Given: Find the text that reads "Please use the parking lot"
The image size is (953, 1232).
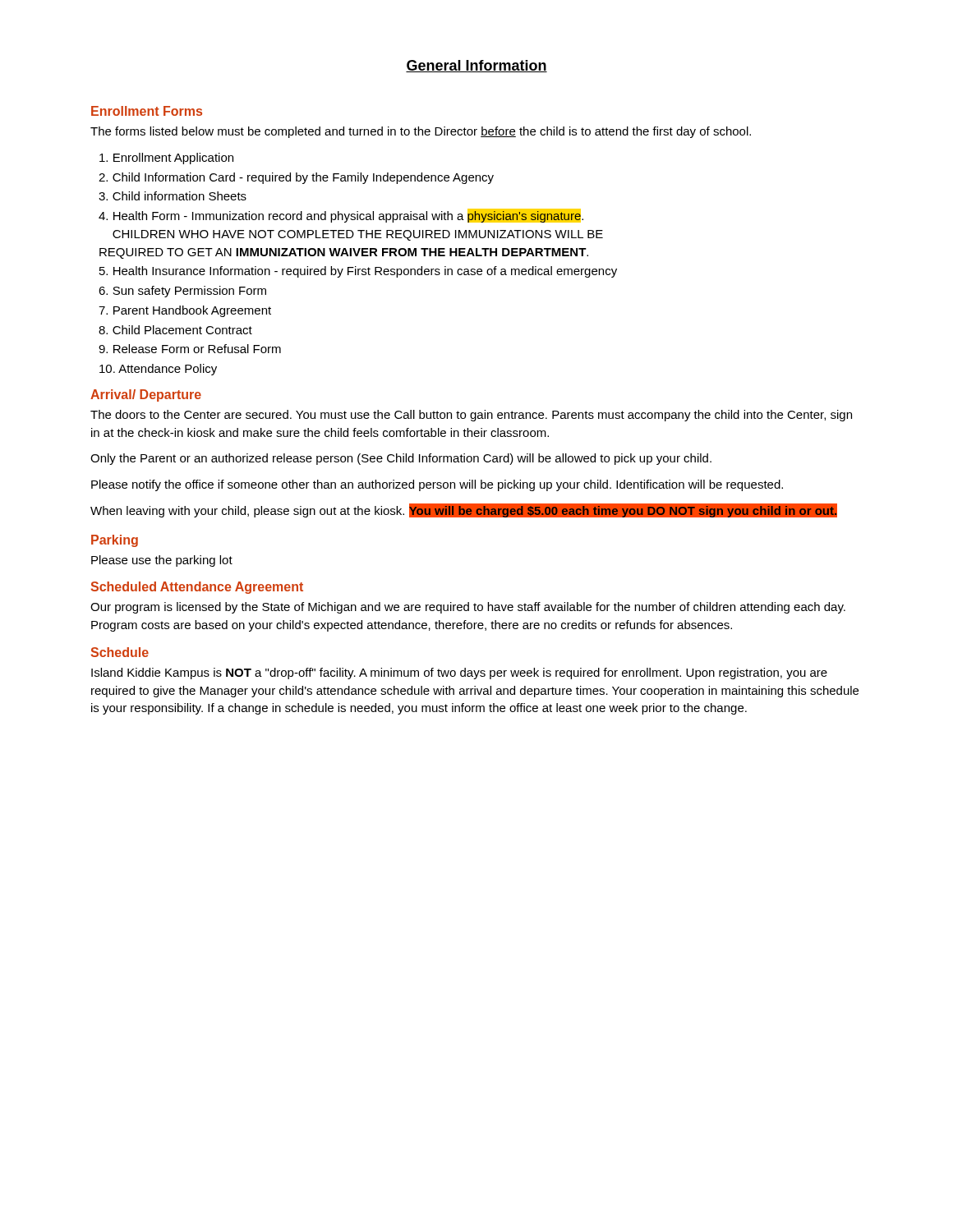Looking at the screenshot, I should point(161,559).
